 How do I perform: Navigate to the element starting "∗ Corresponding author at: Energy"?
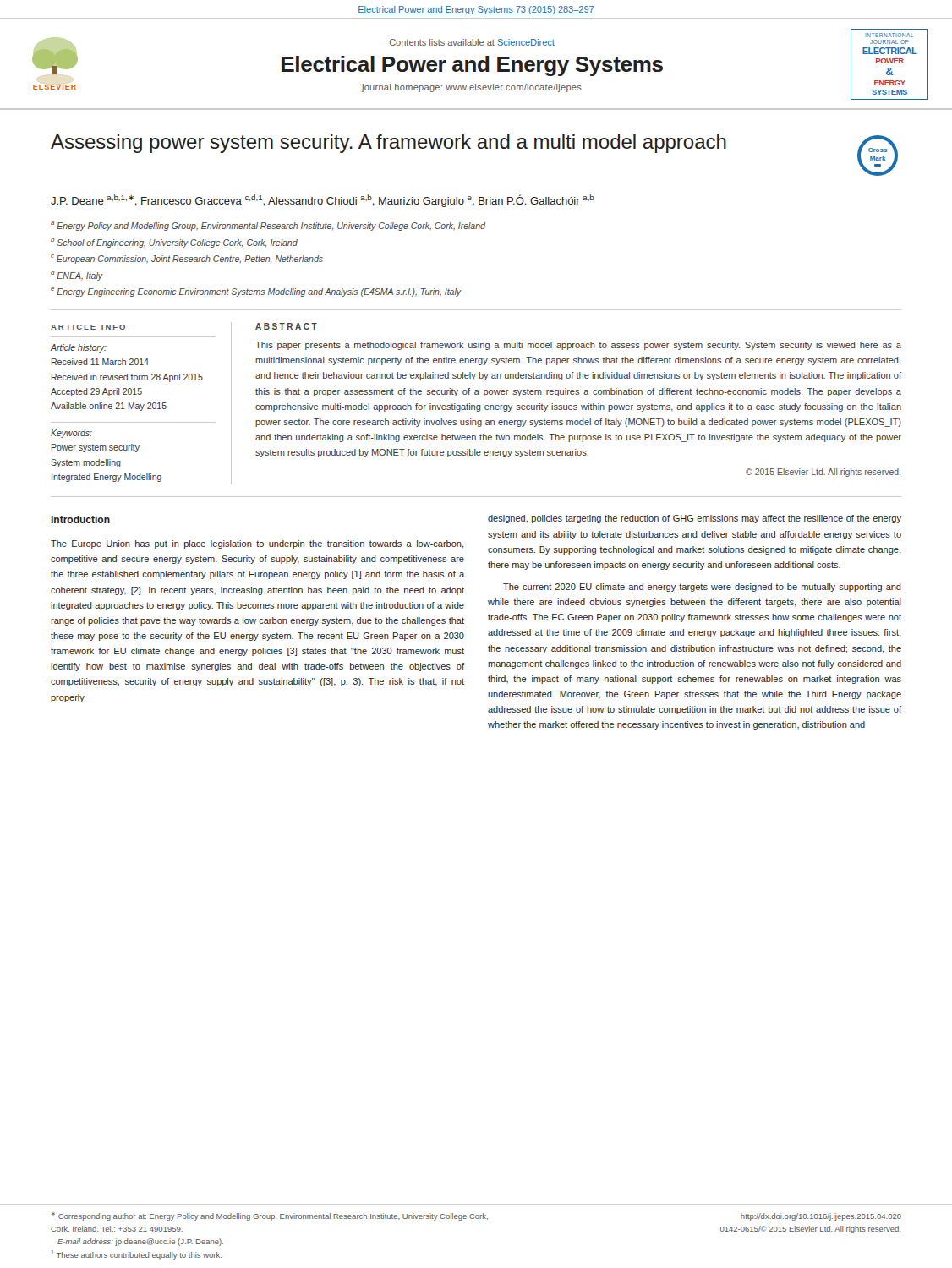point(270,1216)
